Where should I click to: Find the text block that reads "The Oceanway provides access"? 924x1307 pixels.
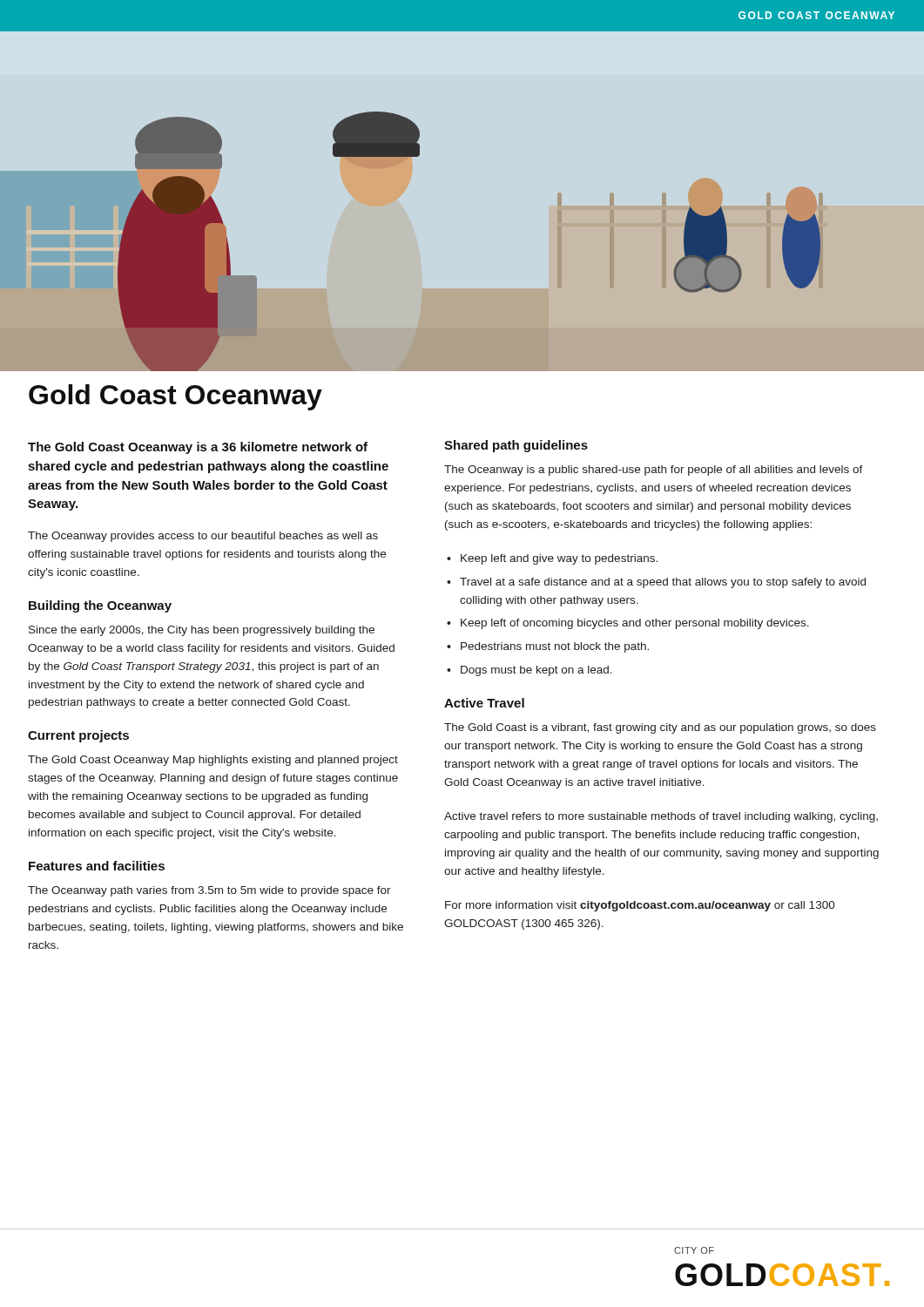(207, 554)
